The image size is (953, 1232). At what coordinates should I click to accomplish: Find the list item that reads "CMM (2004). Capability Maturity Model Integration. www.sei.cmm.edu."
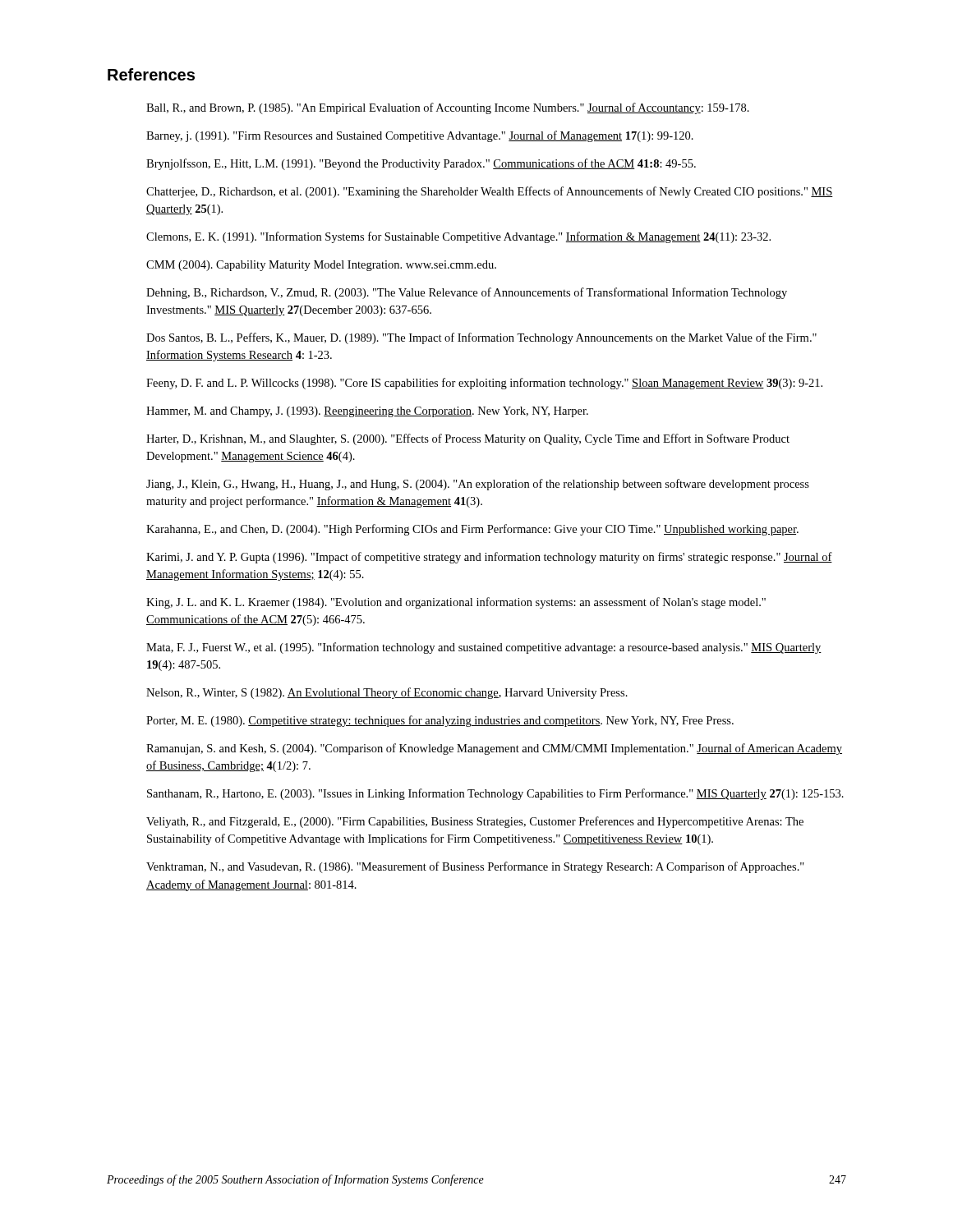[476, 265]
